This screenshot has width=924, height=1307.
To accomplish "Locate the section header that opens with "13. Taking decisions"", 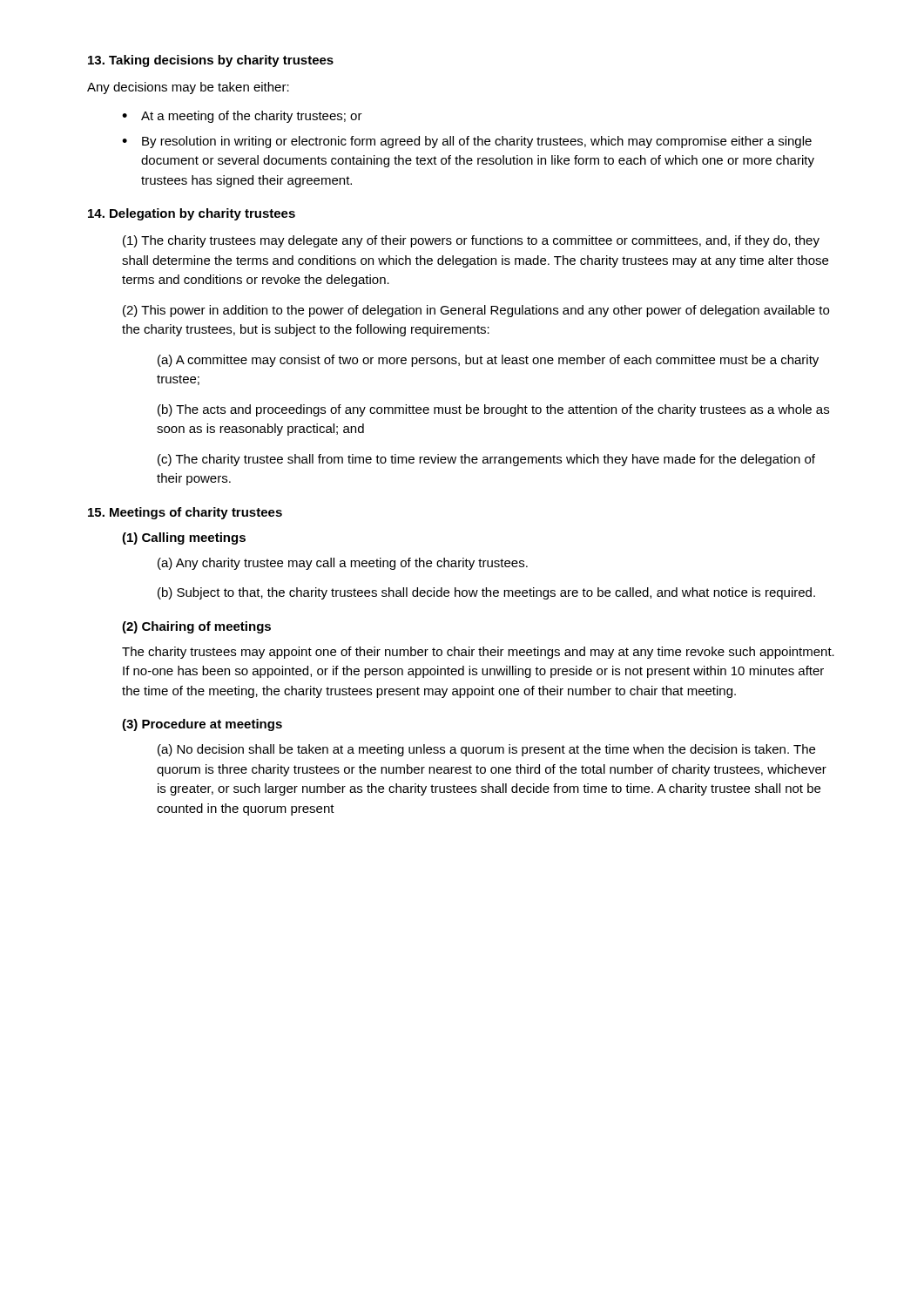I will point(210,60).
